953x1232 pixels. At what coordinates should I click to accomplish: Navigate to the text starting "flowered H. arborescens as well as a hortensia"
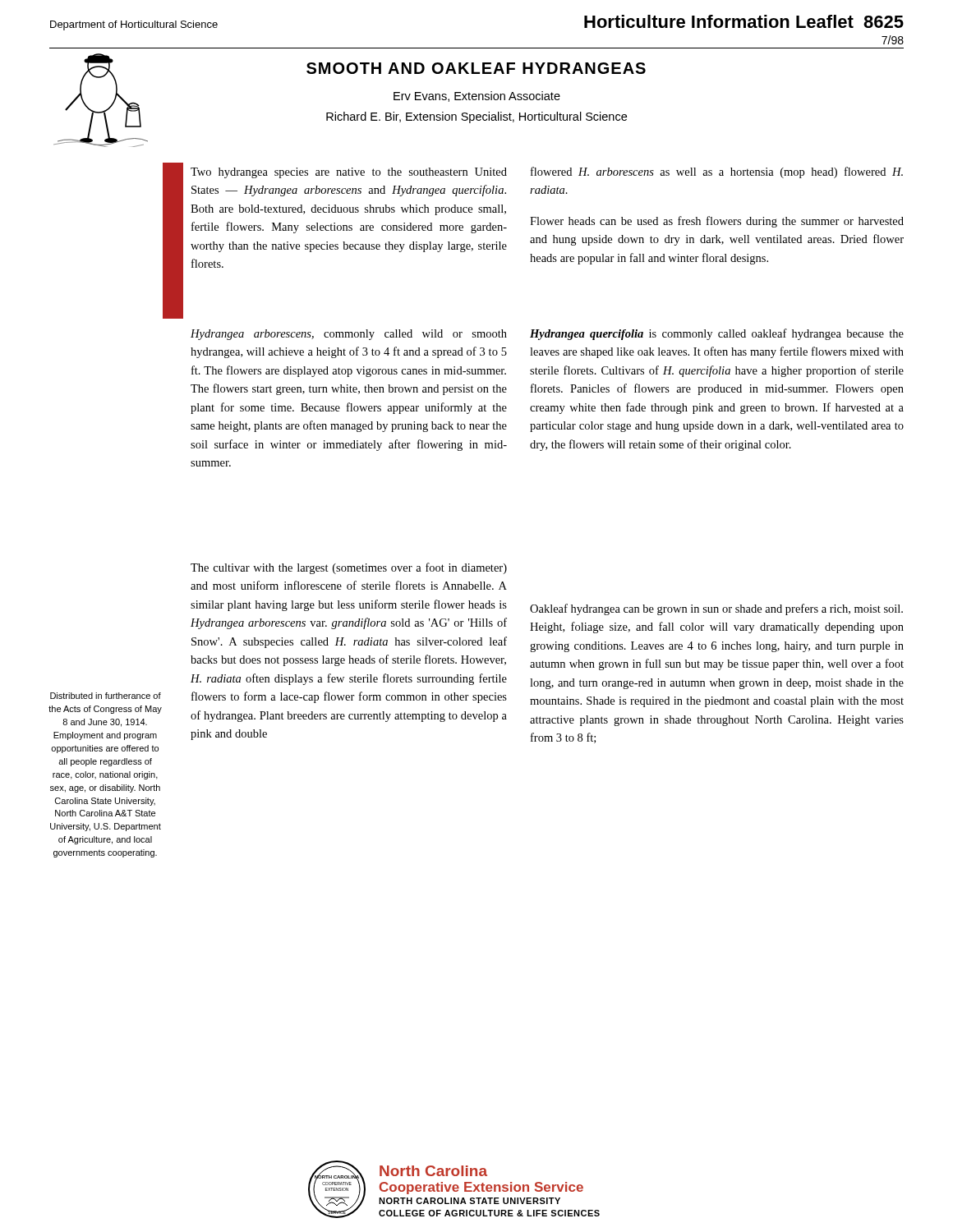click(717, 181)
